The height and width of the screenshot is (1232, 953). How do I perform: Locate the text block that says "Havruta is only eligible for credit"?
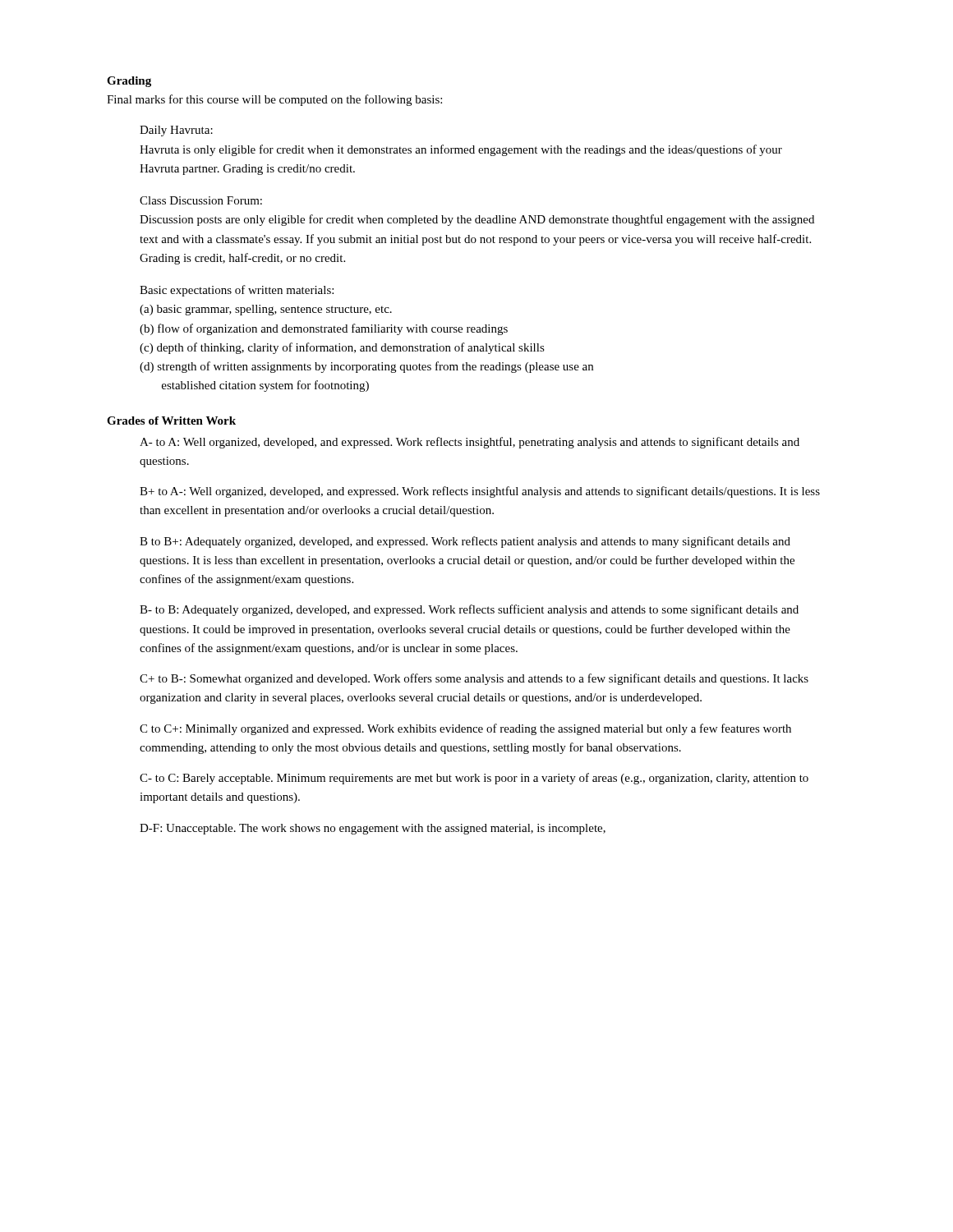click(461, 159)
